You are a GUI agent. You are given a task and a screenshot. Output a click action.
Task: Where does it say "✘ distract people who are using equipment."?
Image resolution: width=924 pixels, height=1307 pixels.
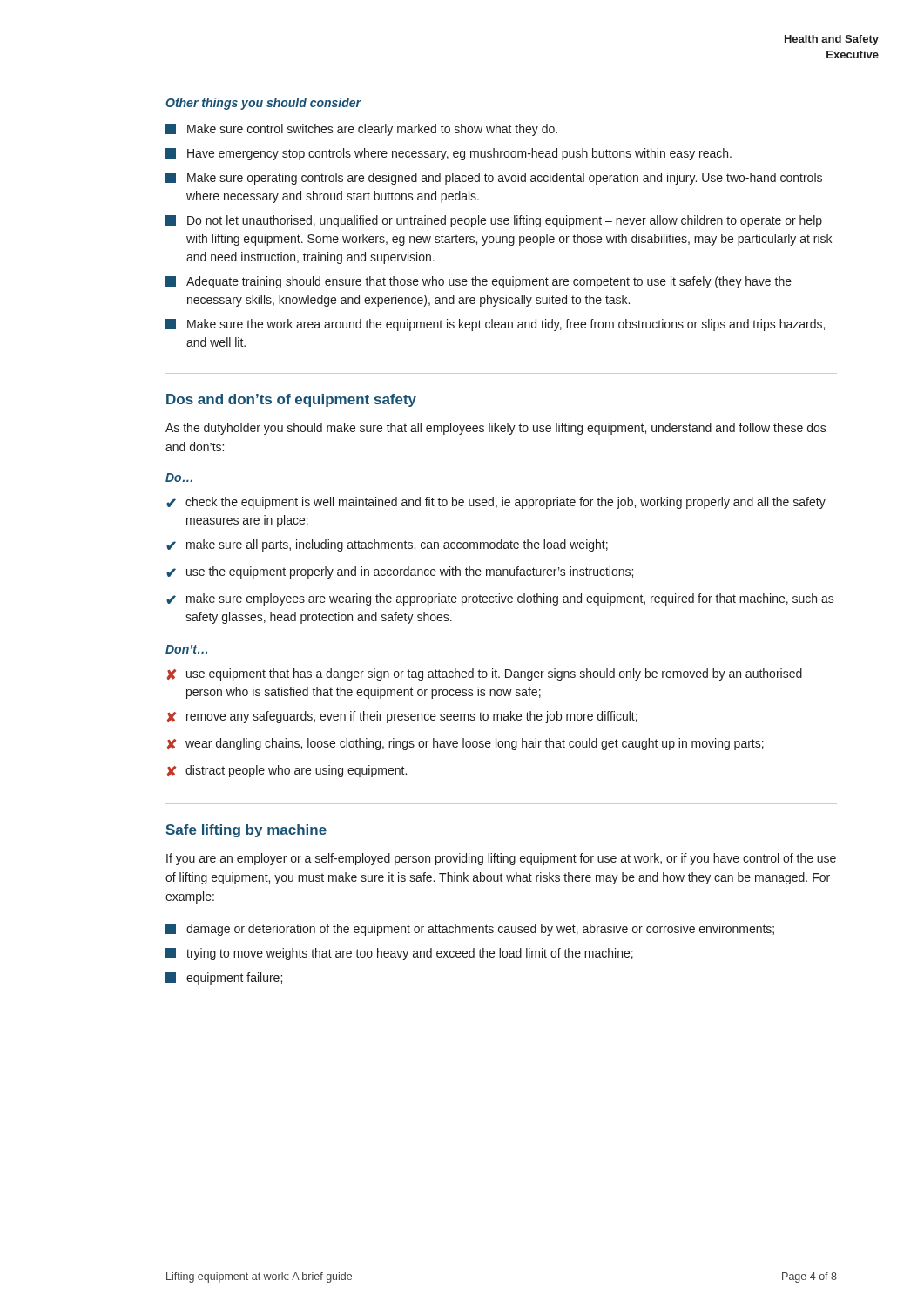coord(287,772)
